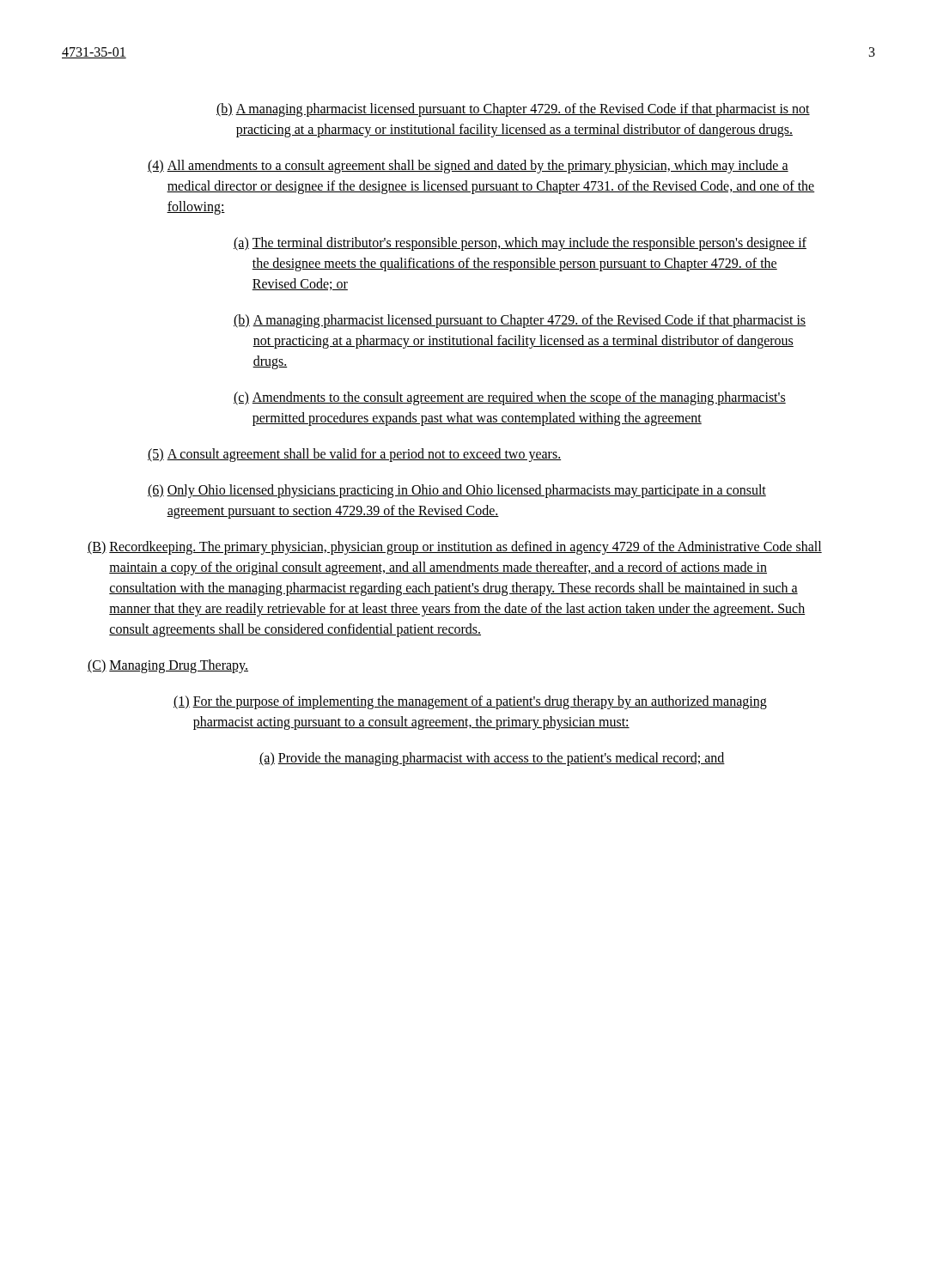Find the passage starting "(1) For the purpose of implementing the management"
This screenshot has width=937, height=1288.
(x=499, y=712)
